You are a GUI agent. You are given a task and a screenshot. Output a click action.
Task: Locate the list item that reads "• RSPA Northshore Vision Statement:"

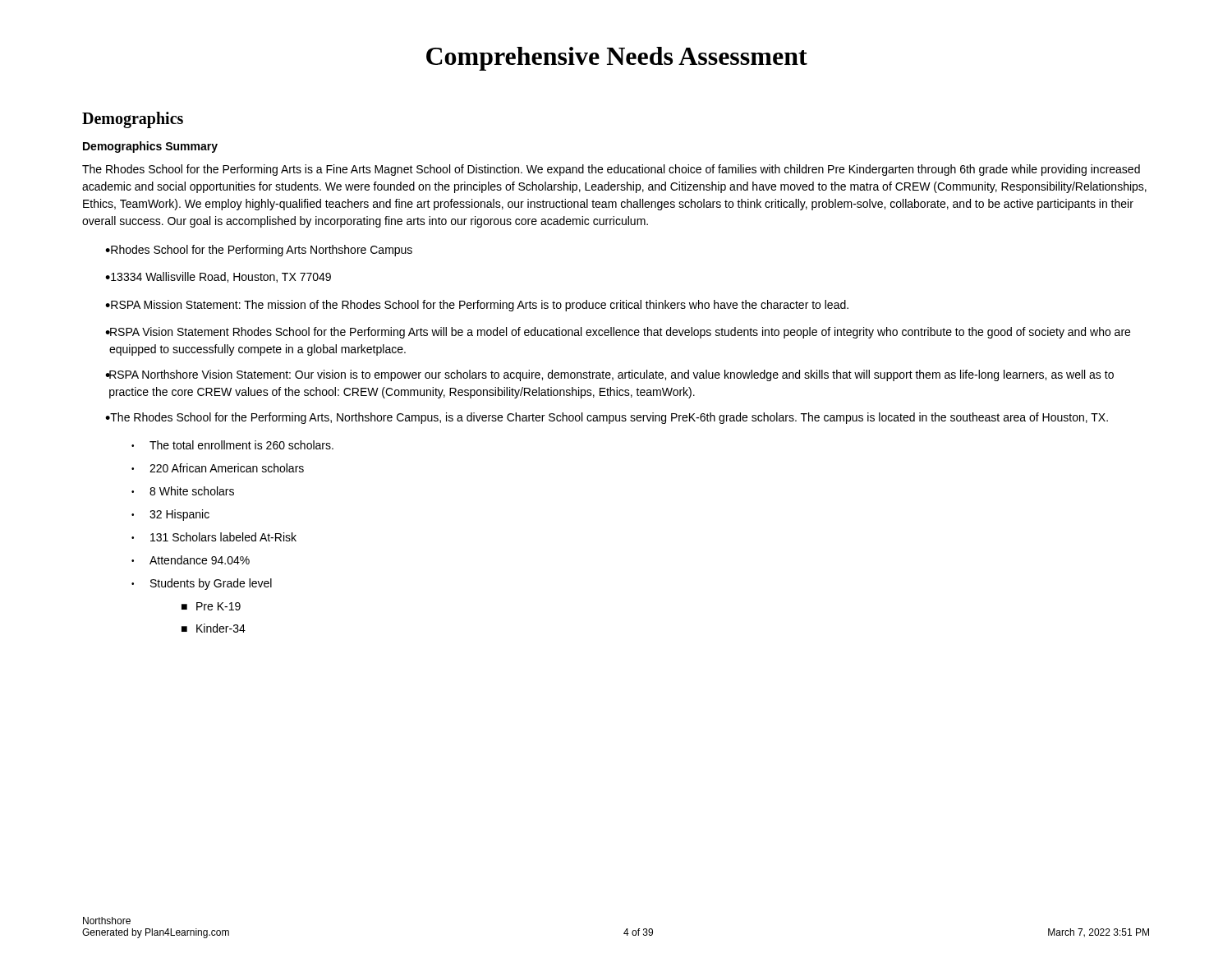[616, 384]
